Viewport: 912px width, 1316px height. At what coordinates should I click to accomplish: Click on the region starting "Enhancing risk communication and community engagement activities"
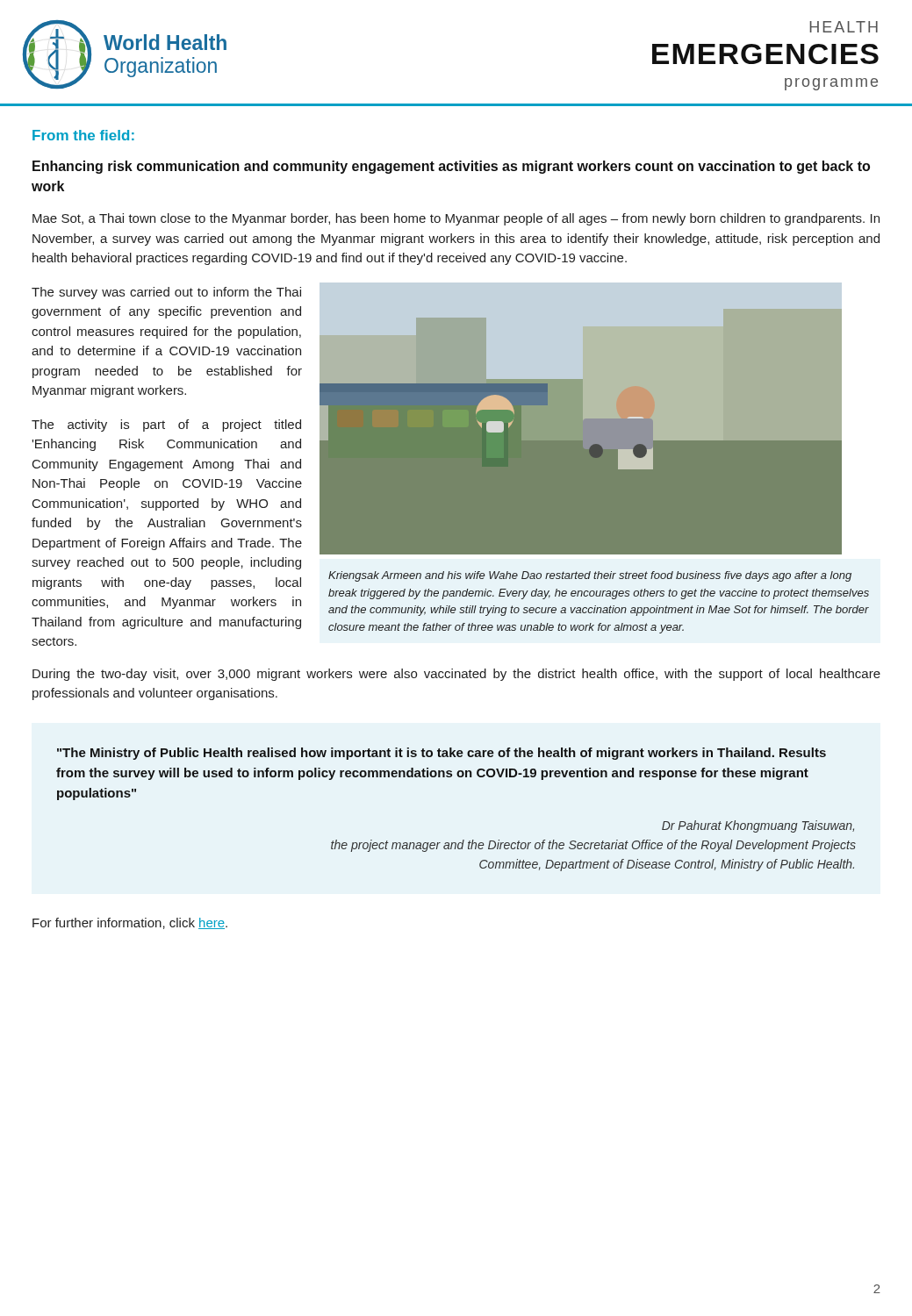click(451, 176)
